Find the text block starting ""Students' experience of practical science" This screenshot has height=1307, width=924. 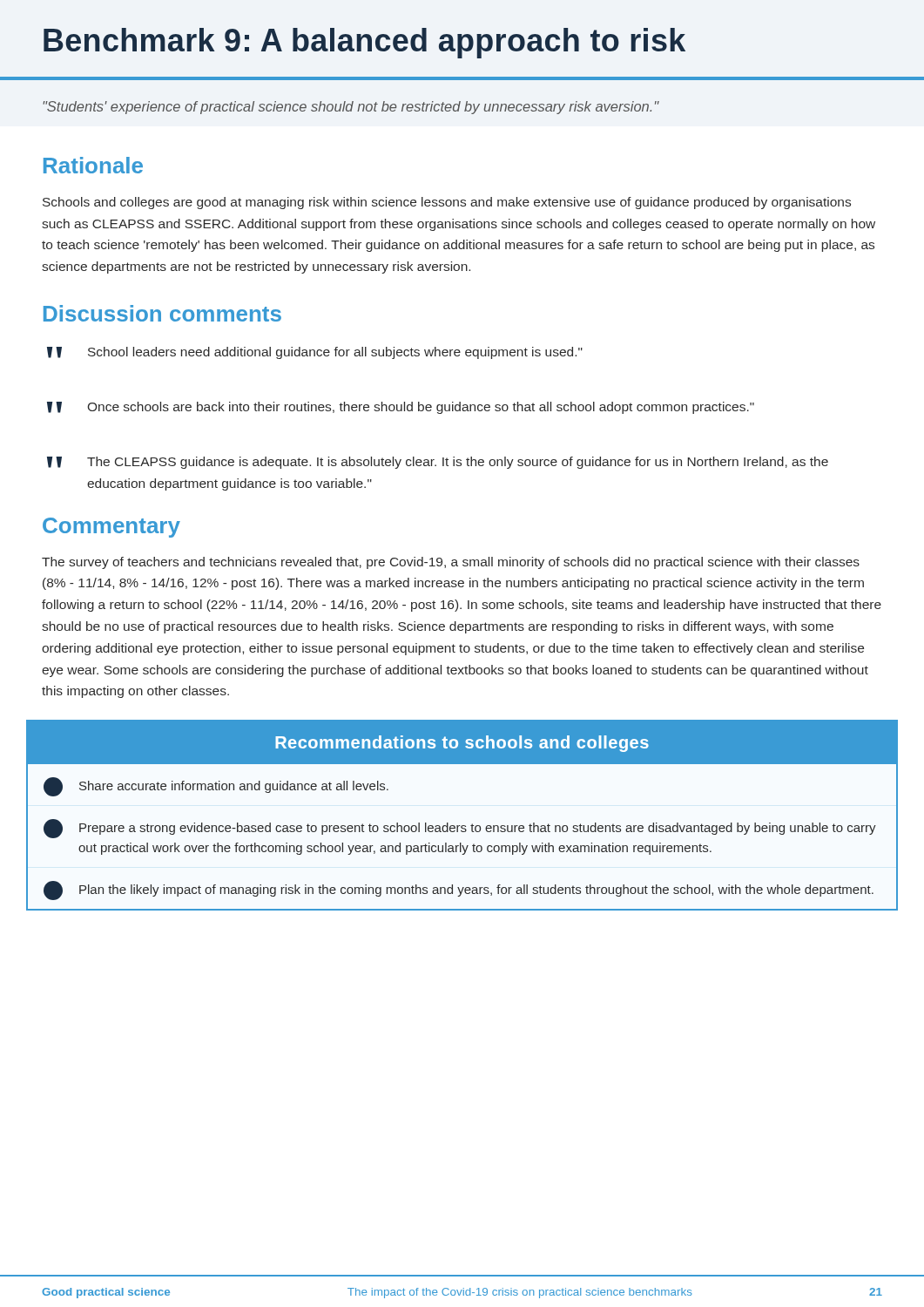pyautogui.click(x=462, y=107)
